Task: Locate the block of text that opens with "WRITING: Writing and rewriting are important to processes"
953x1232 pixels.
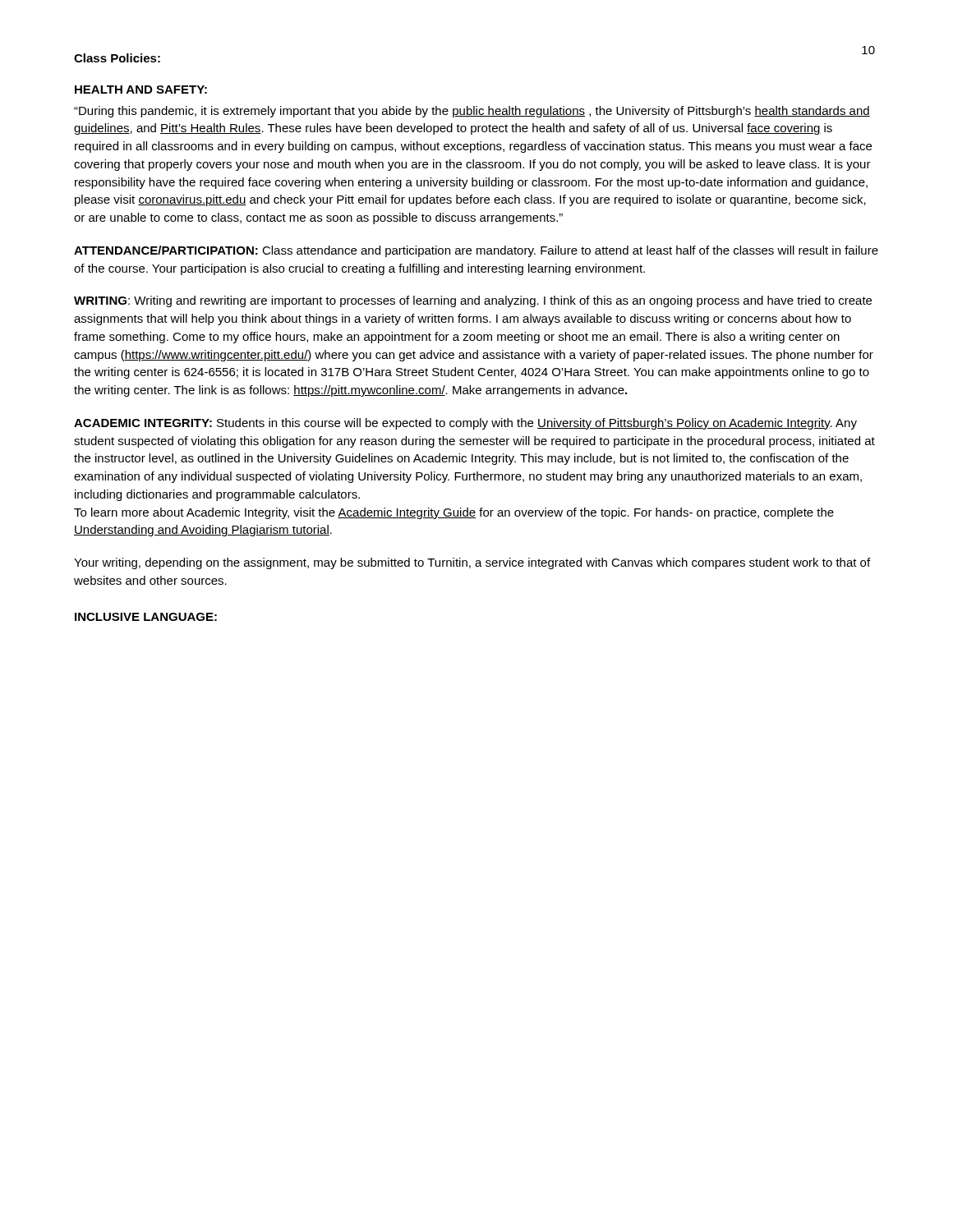Action: pyautogui.click(x=476, y=345)
